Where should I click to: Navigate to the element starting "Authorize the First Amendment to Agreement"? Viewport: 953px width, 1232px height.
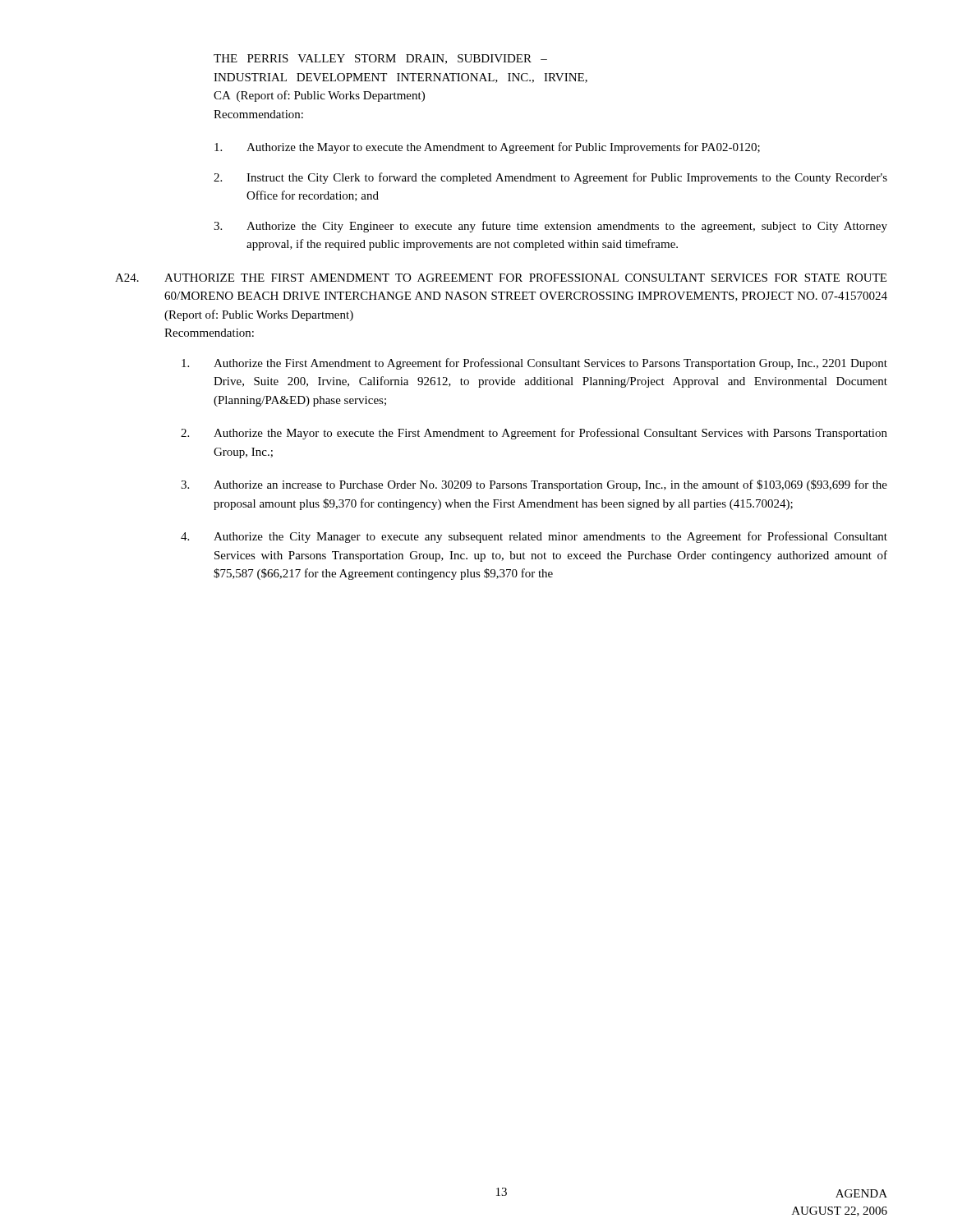pyautogui.click(x=534, y=381)
